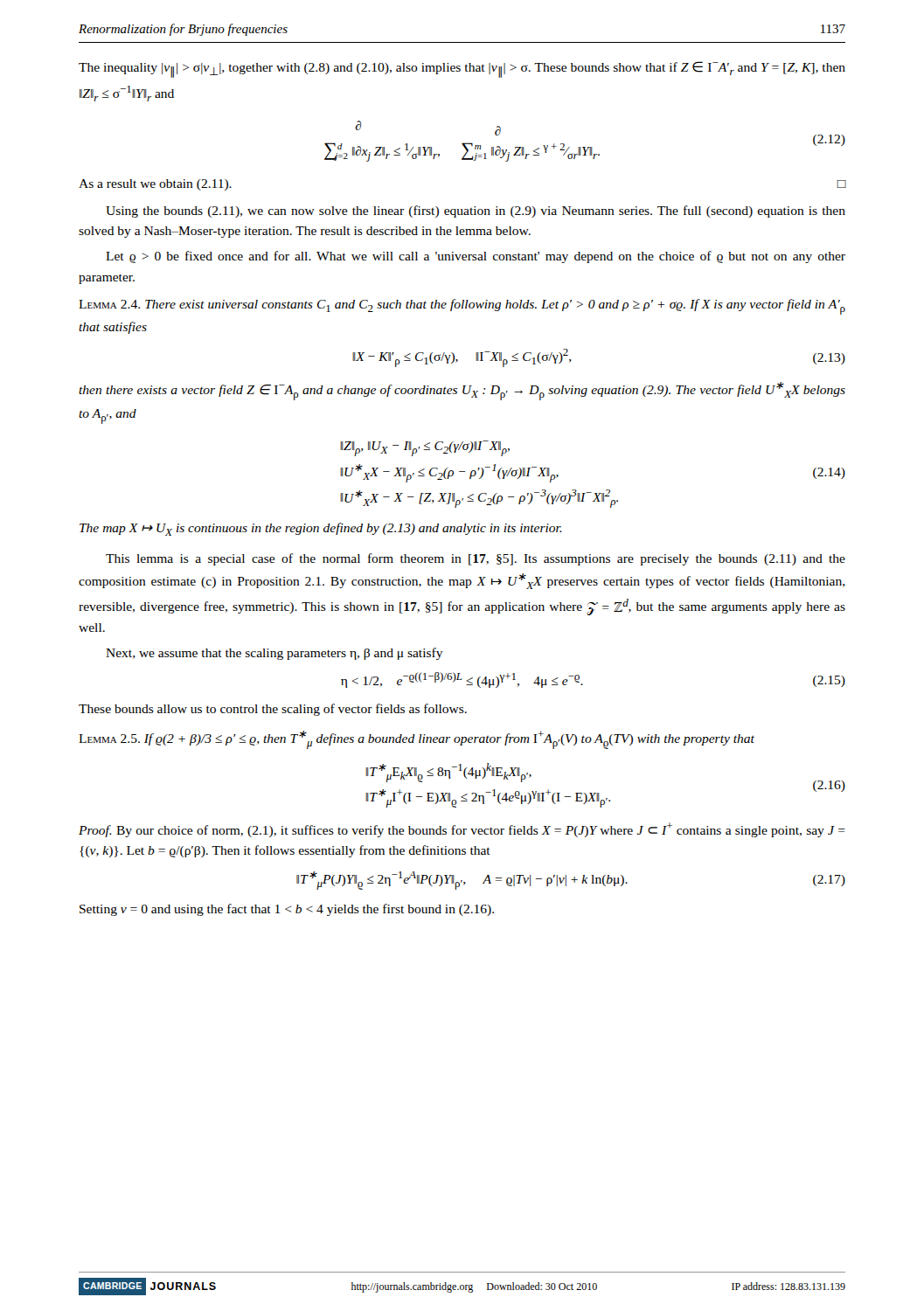The image size is (924, 1311).
Task: Select the formula containing "‖X − K‖′ρ ≤ C1(σ/γ), ‖I−X‖ρ ≤ C1(σ/γ)2,"
Action: 453,358
